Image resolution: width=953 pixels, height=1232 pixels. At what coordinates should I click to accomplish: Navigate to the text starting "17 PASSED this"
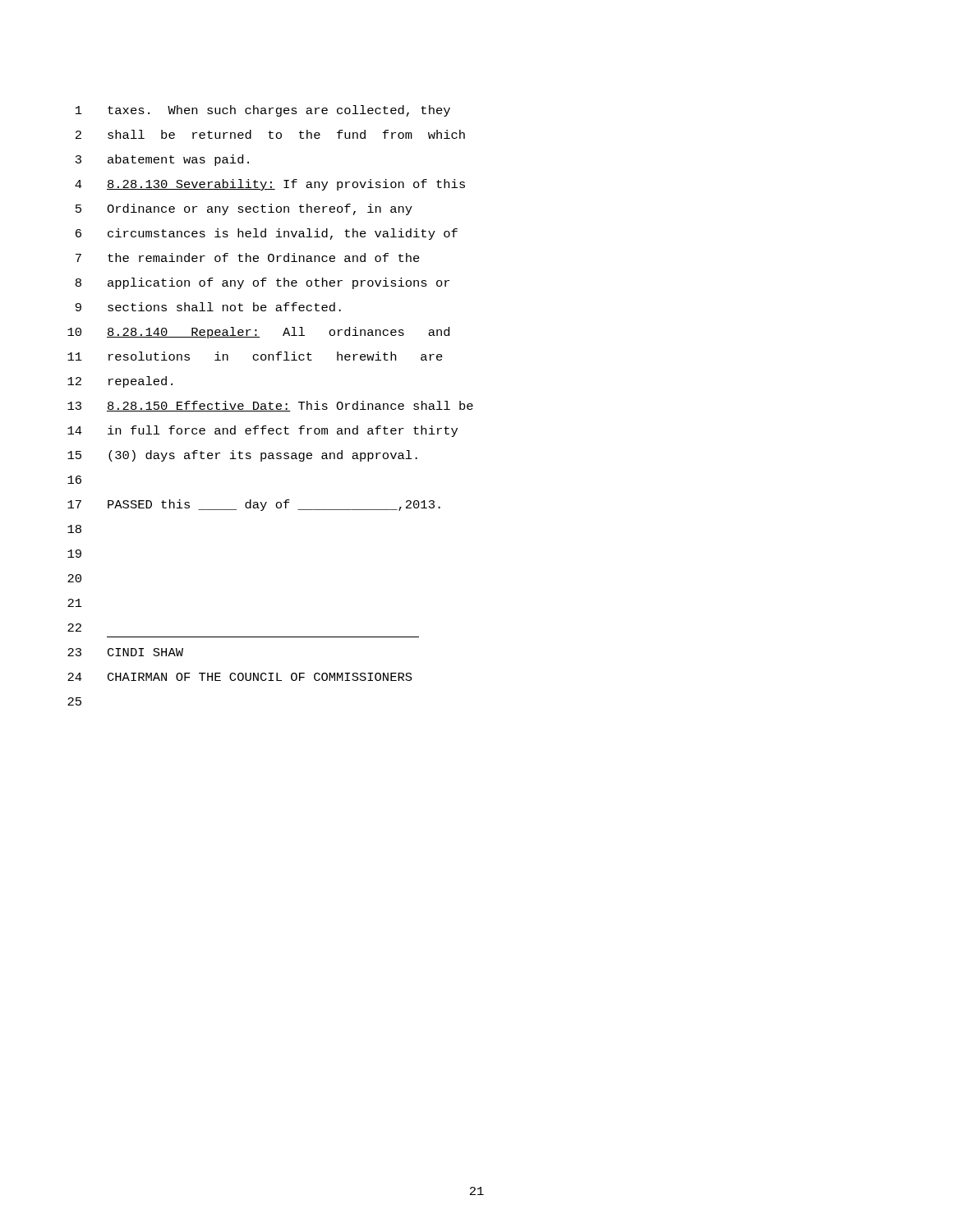pyautogui.click(x=254, y=505)
